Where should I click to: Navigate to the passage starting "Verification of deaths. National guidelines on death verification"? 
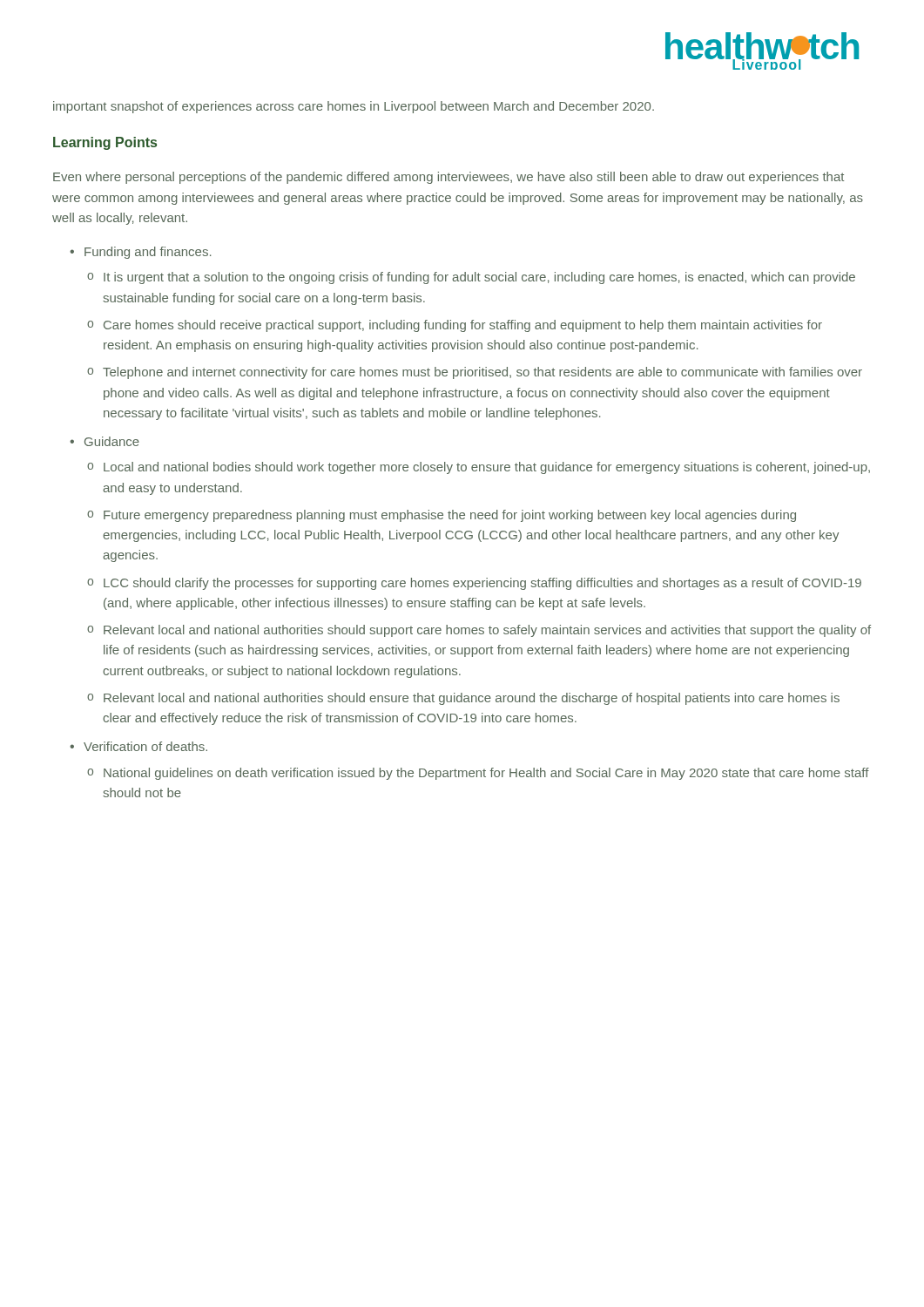pos(478,771)
